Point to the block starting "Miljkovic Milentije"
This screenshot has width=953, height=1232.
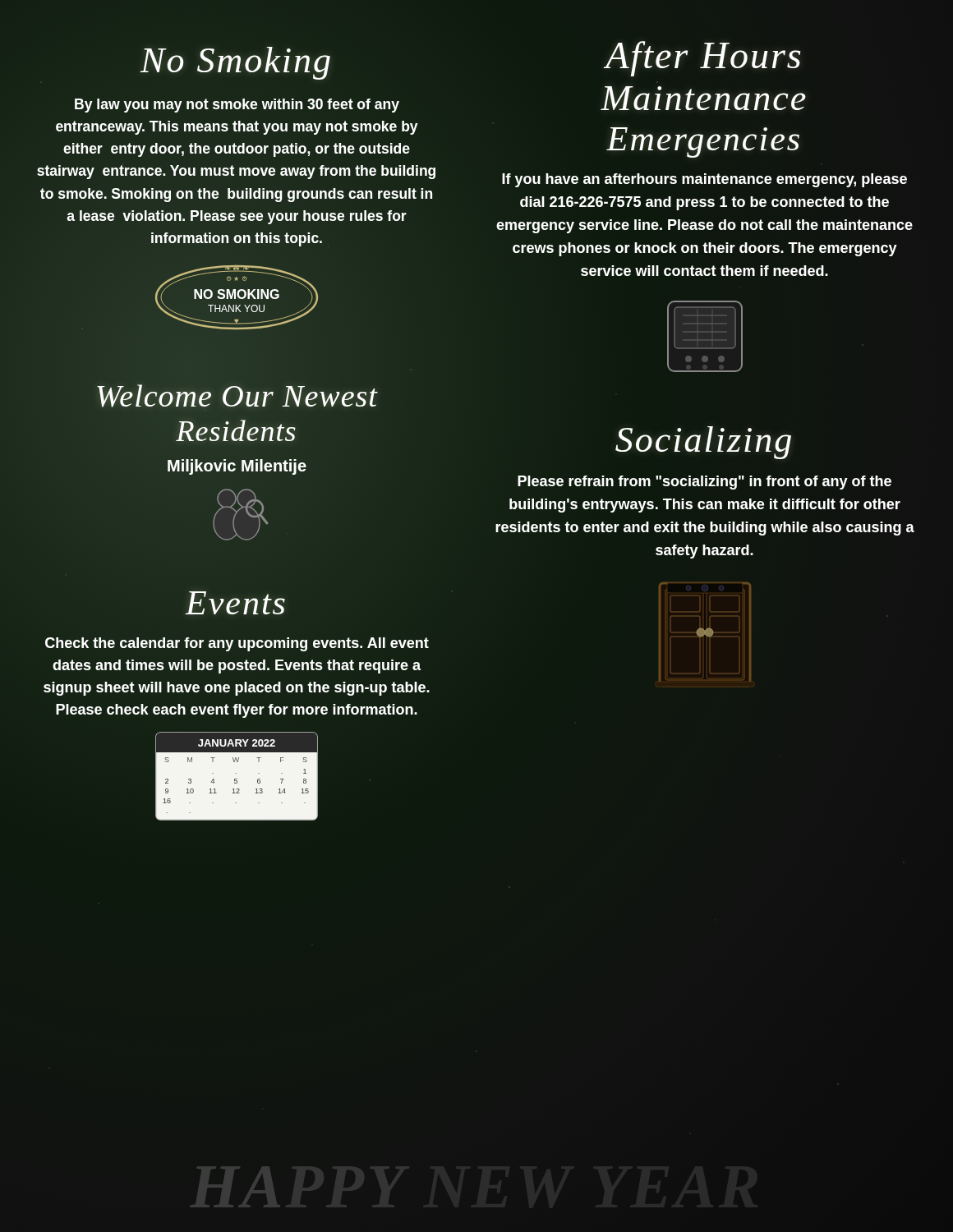[237, 466]
